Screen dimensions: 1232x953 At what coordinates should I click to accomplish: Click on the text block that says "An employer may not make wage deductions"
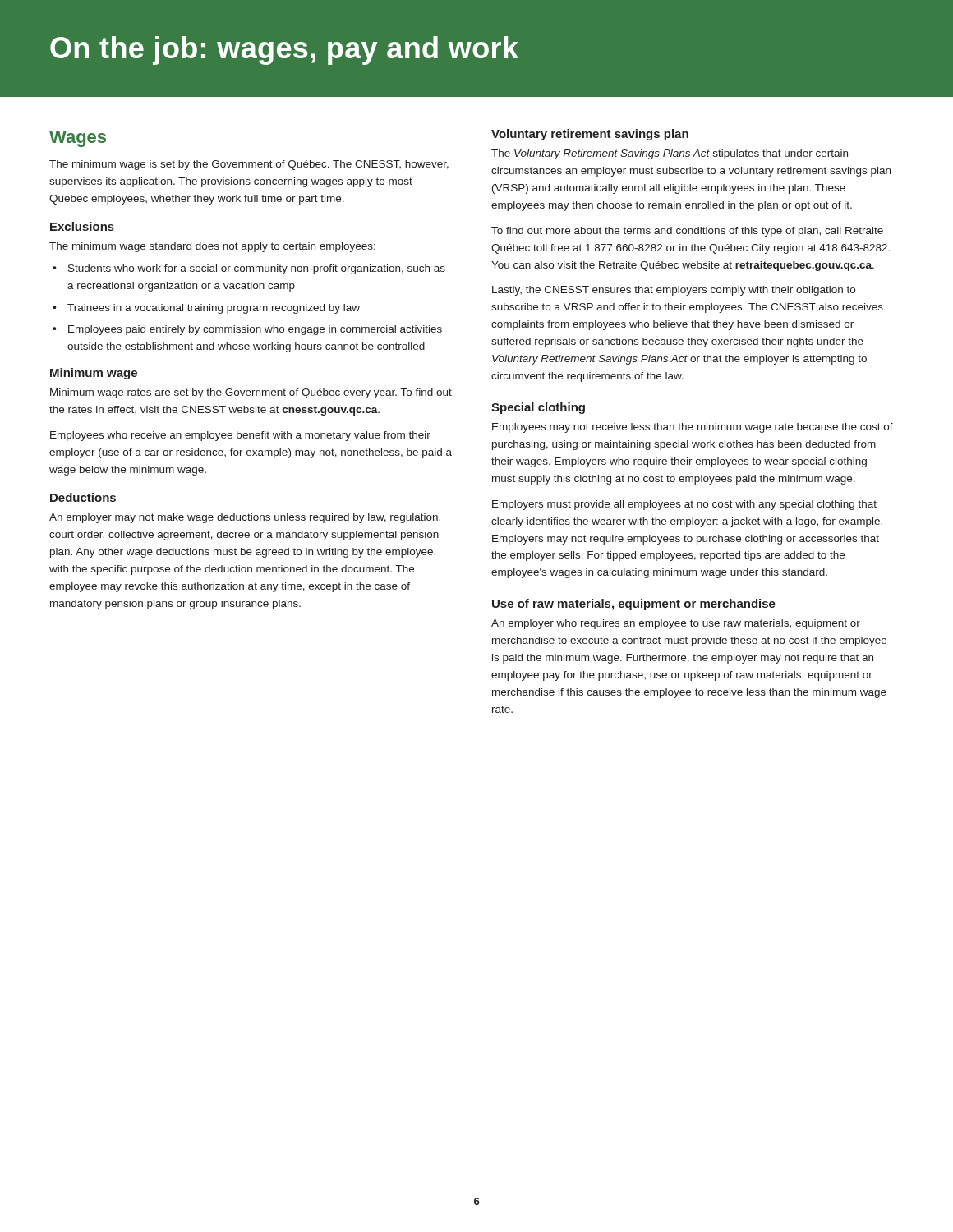(251, 561)
